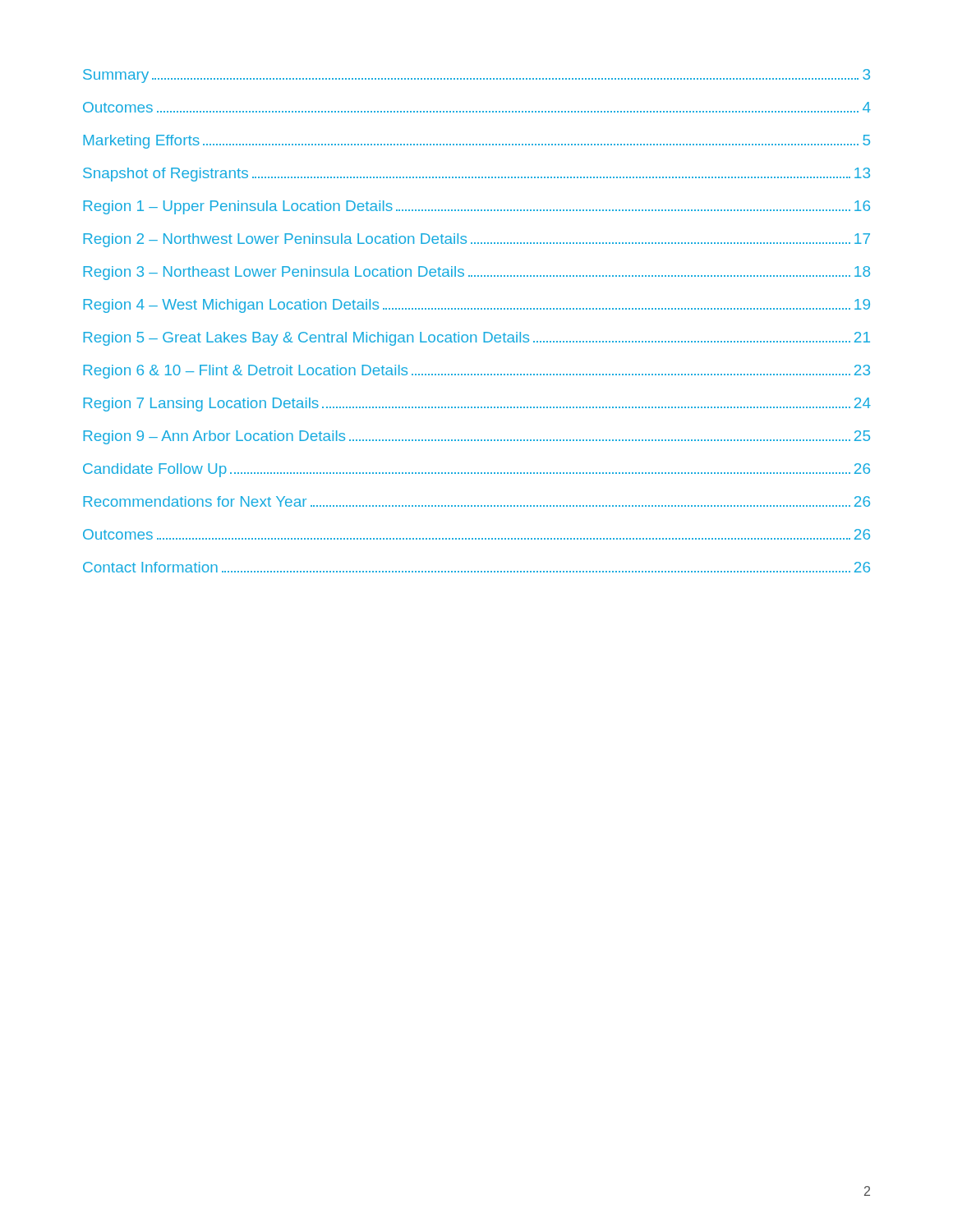Select the passage starting "Marketing Efforts 5"
This screenshot has width=953, height=1232.
click(x=476, y=140)
